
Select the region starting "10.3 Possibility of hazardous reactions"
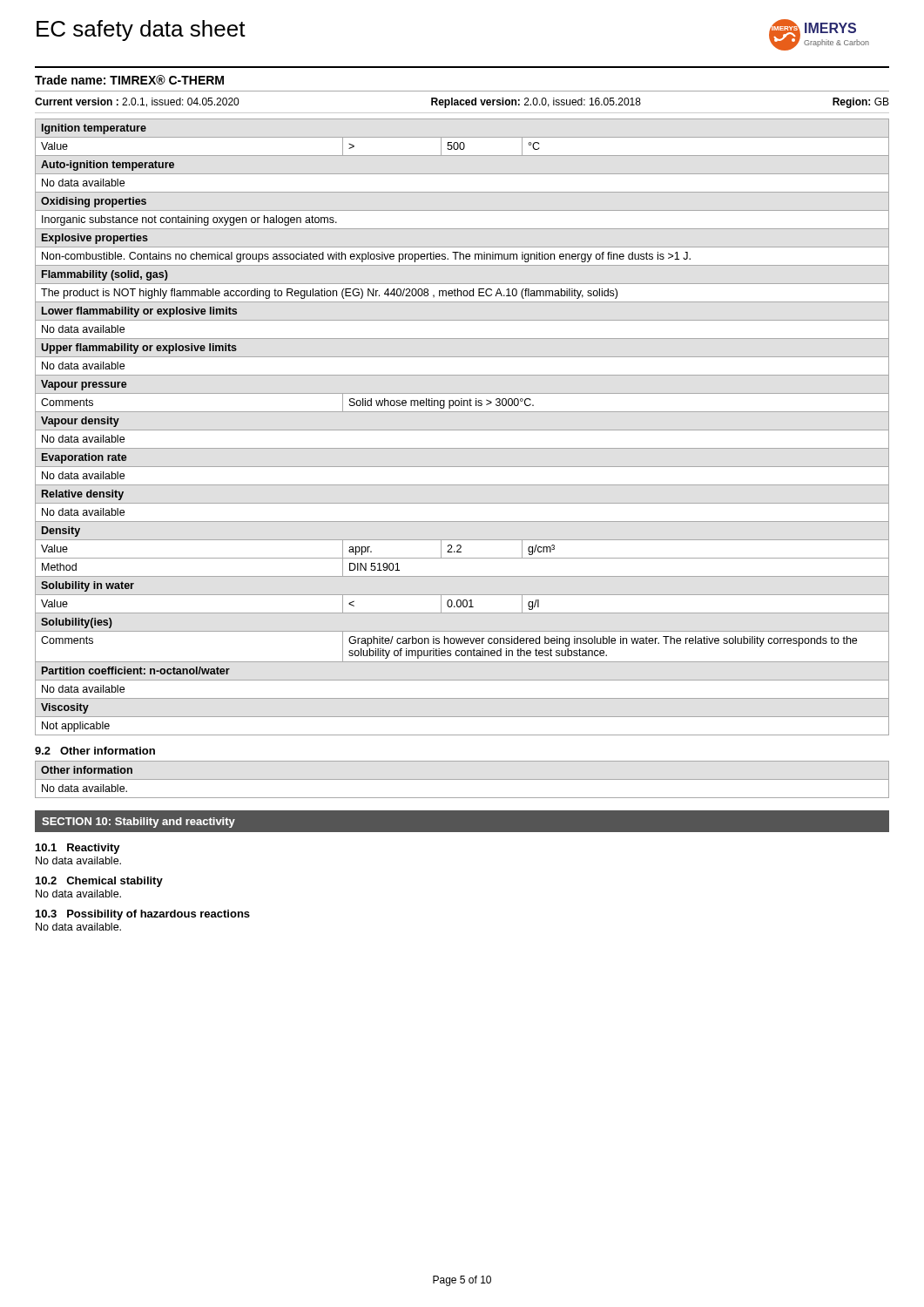click(x=142, y=914)
